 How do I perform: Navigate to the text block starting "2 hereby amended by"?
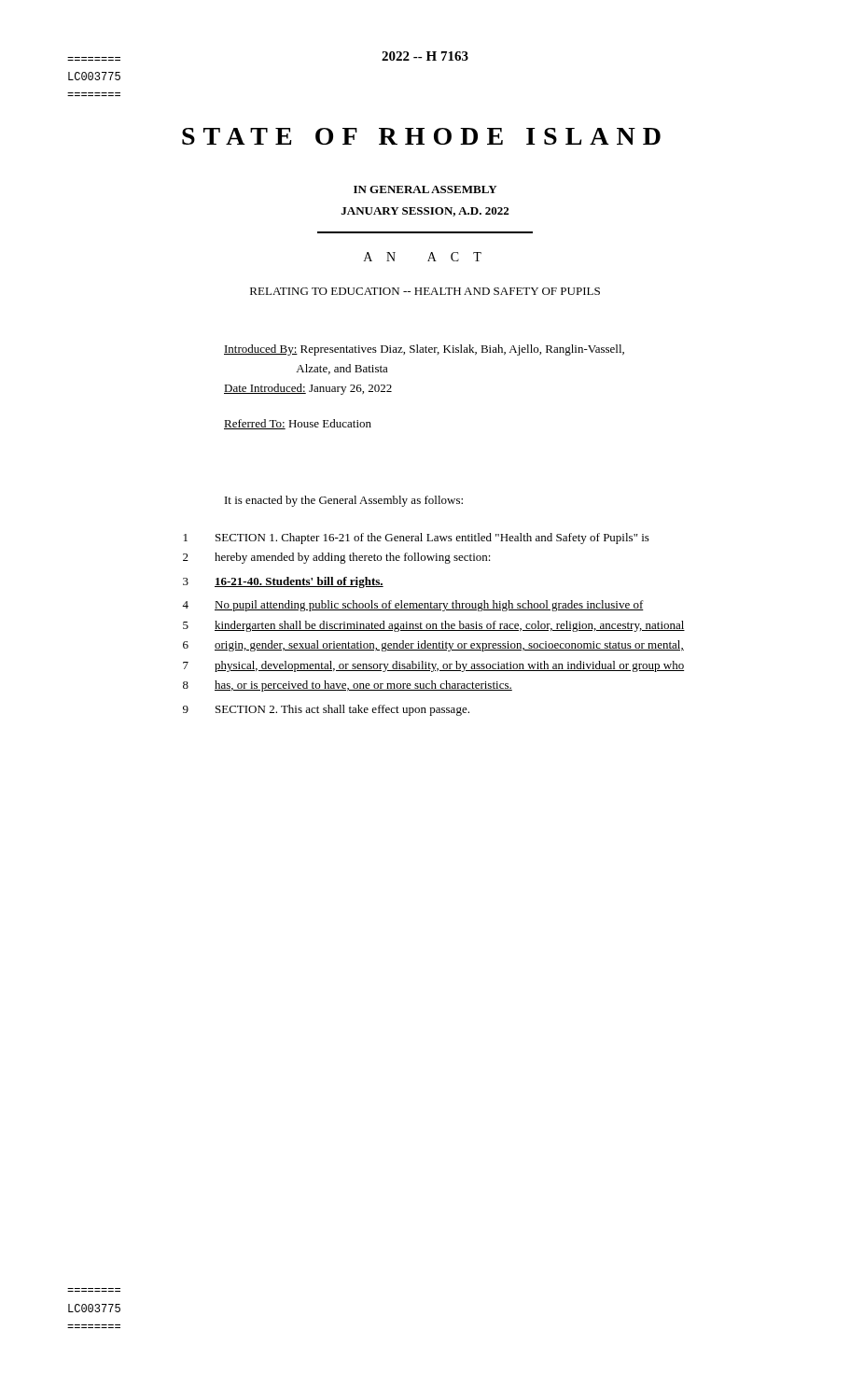425,557
